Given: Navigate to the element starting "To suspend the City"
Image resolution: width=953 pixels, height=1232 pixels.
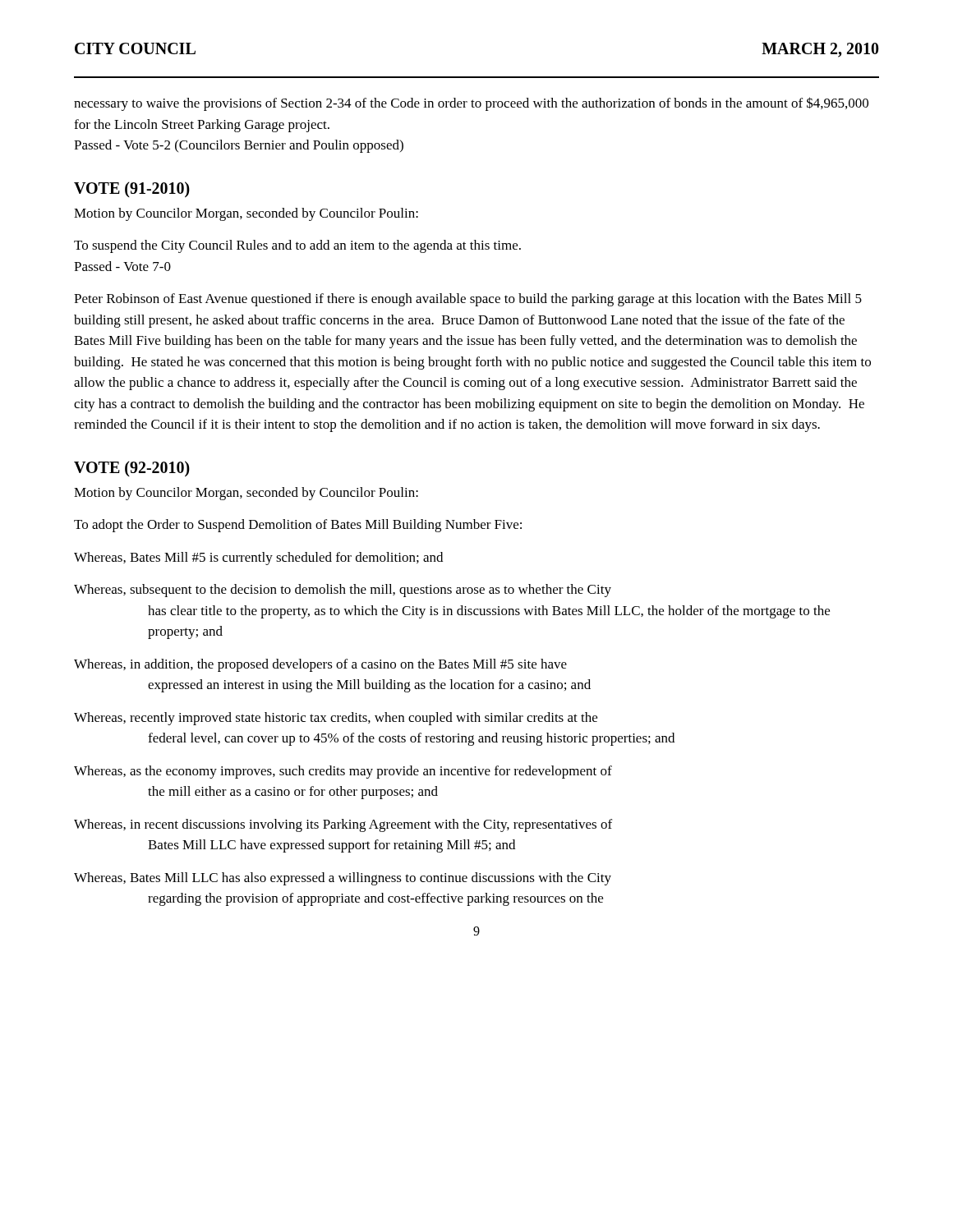Looking at the screenshot, I should pos(298,256).
